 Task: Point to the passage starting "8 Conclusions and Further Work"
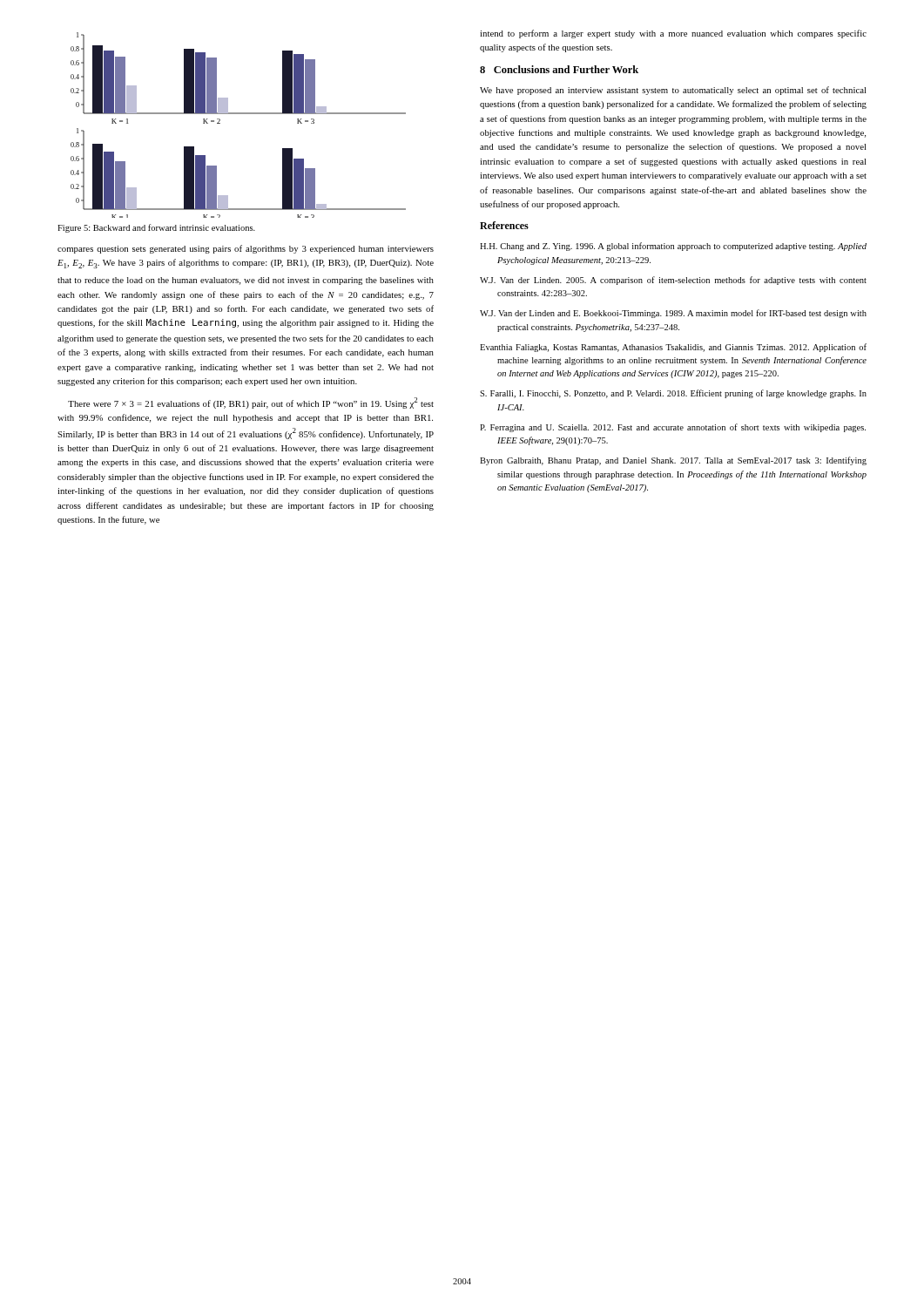(x=559, y=70)
